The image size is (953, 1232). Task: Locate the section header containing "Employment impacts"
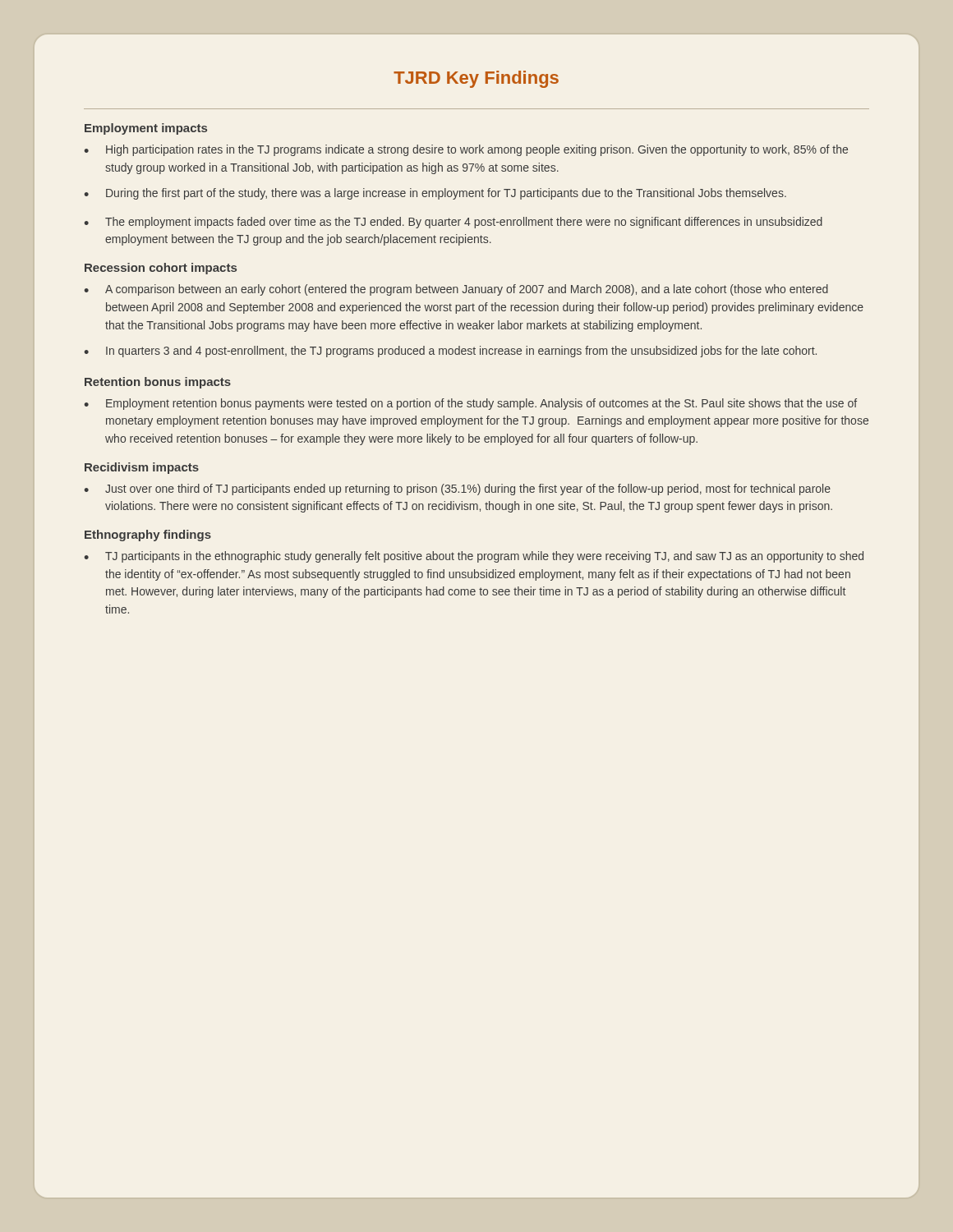tap(146, 128)
